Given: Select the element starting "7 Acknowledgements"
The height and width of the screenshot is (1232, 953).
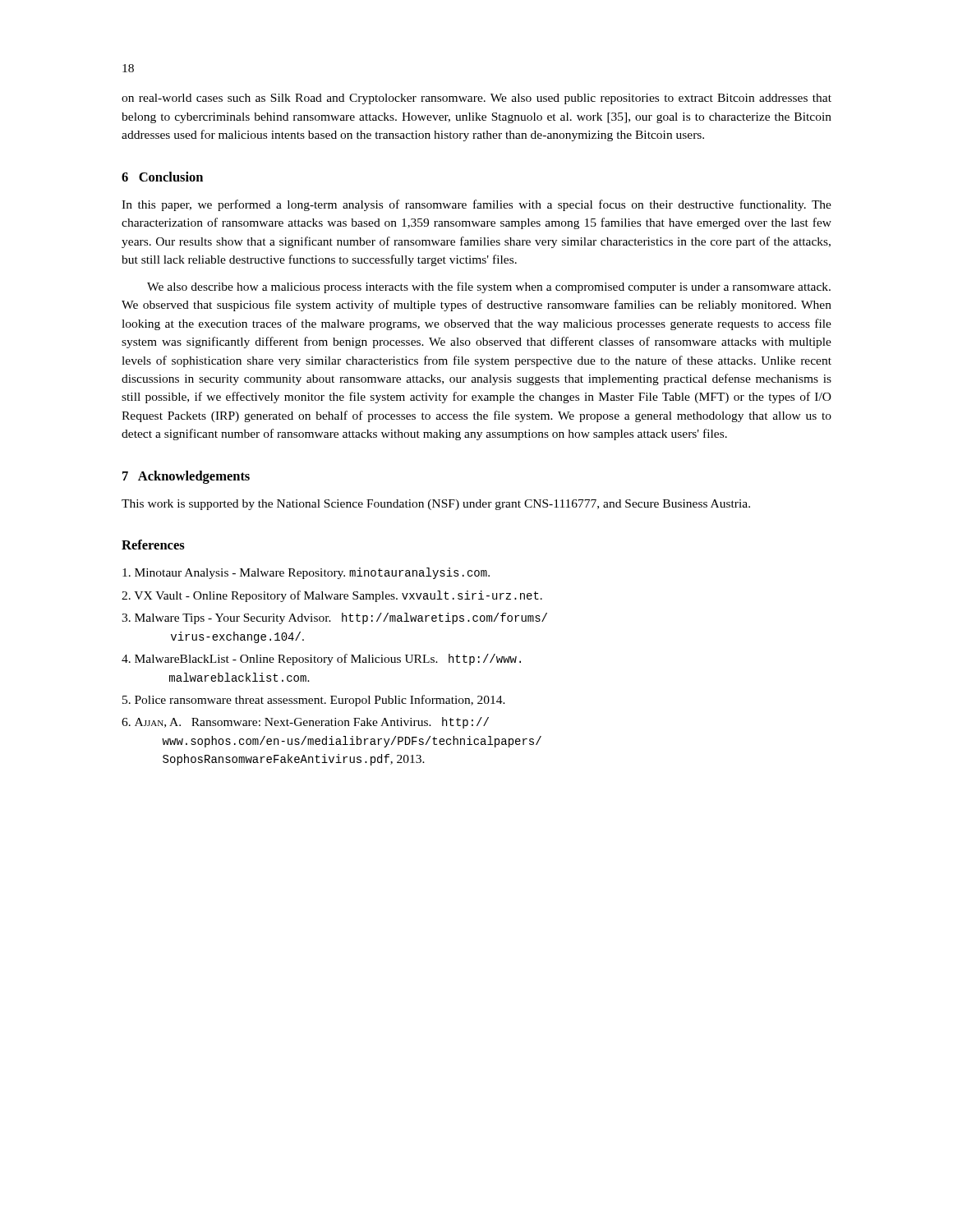Looking at the screenshot, I should coord(186,476).
